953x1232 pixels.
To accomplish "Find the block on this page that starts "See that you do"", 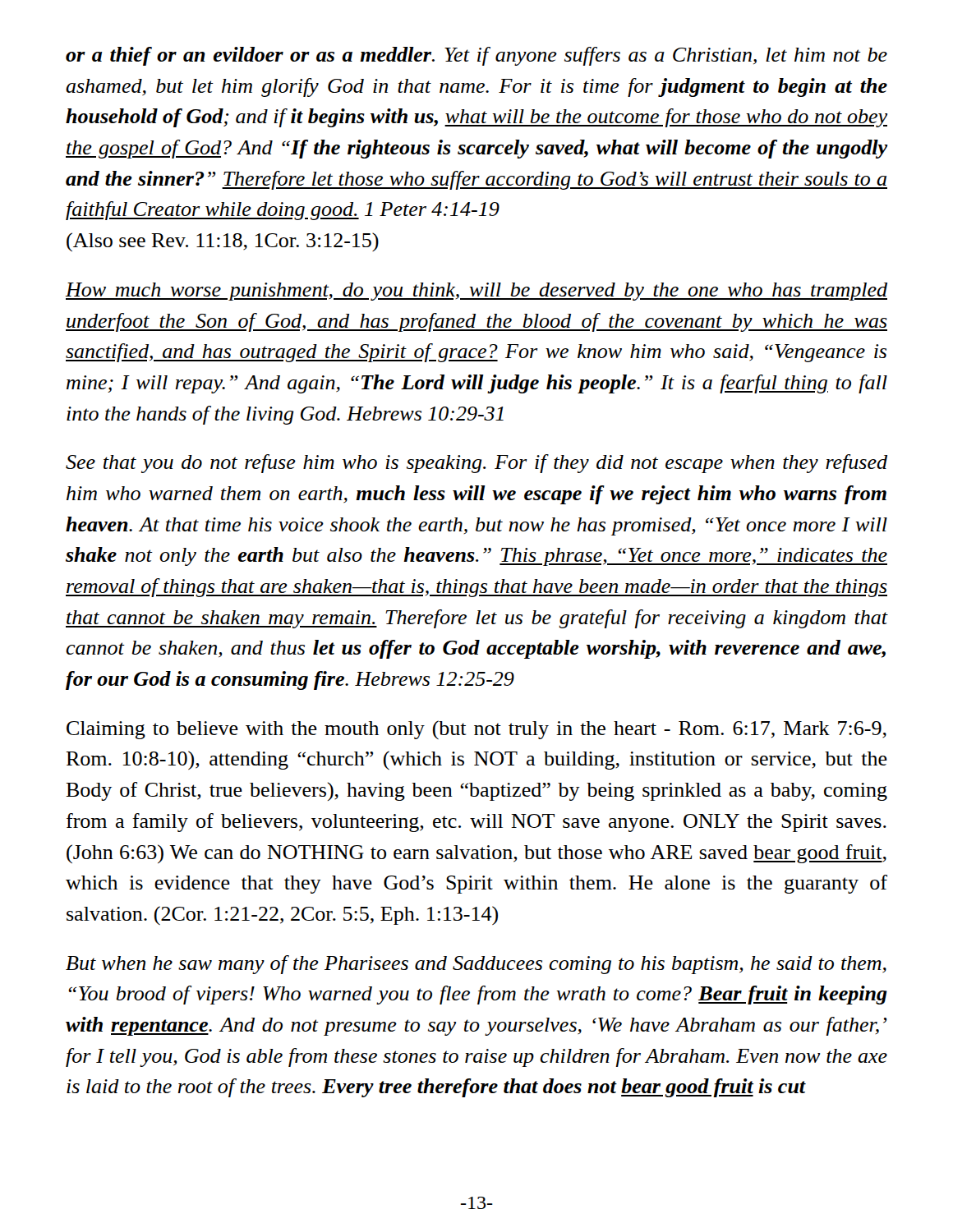I will [x=476, y=571].
